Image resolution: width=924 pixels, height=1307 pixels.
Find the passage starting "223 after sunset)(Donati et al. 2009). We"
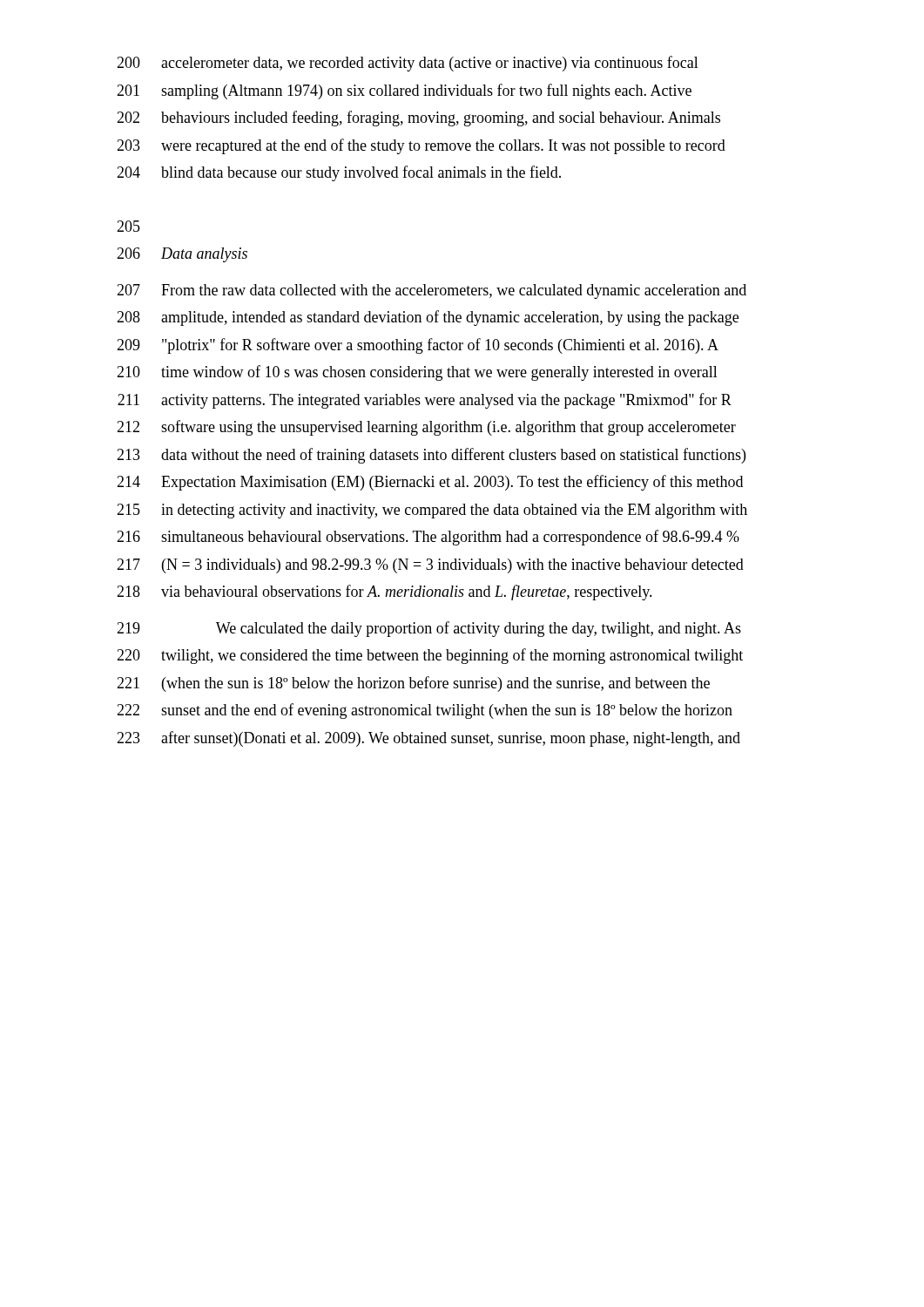pyautogui.click(x=473, y=738)
